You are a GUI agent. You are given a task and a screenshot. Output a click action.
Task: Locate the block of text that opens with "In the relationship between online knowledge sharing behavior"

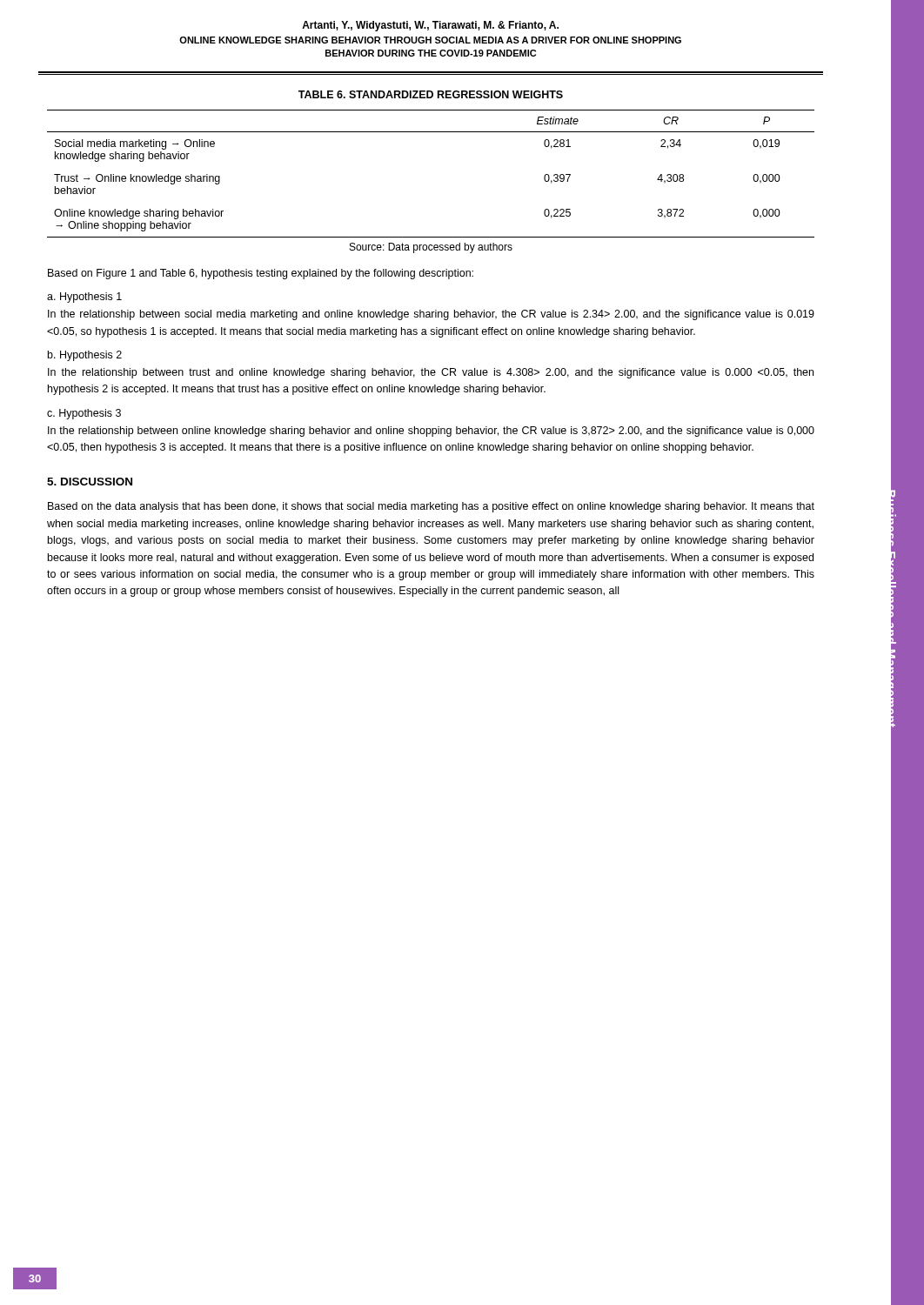click(x=431, y=439)
